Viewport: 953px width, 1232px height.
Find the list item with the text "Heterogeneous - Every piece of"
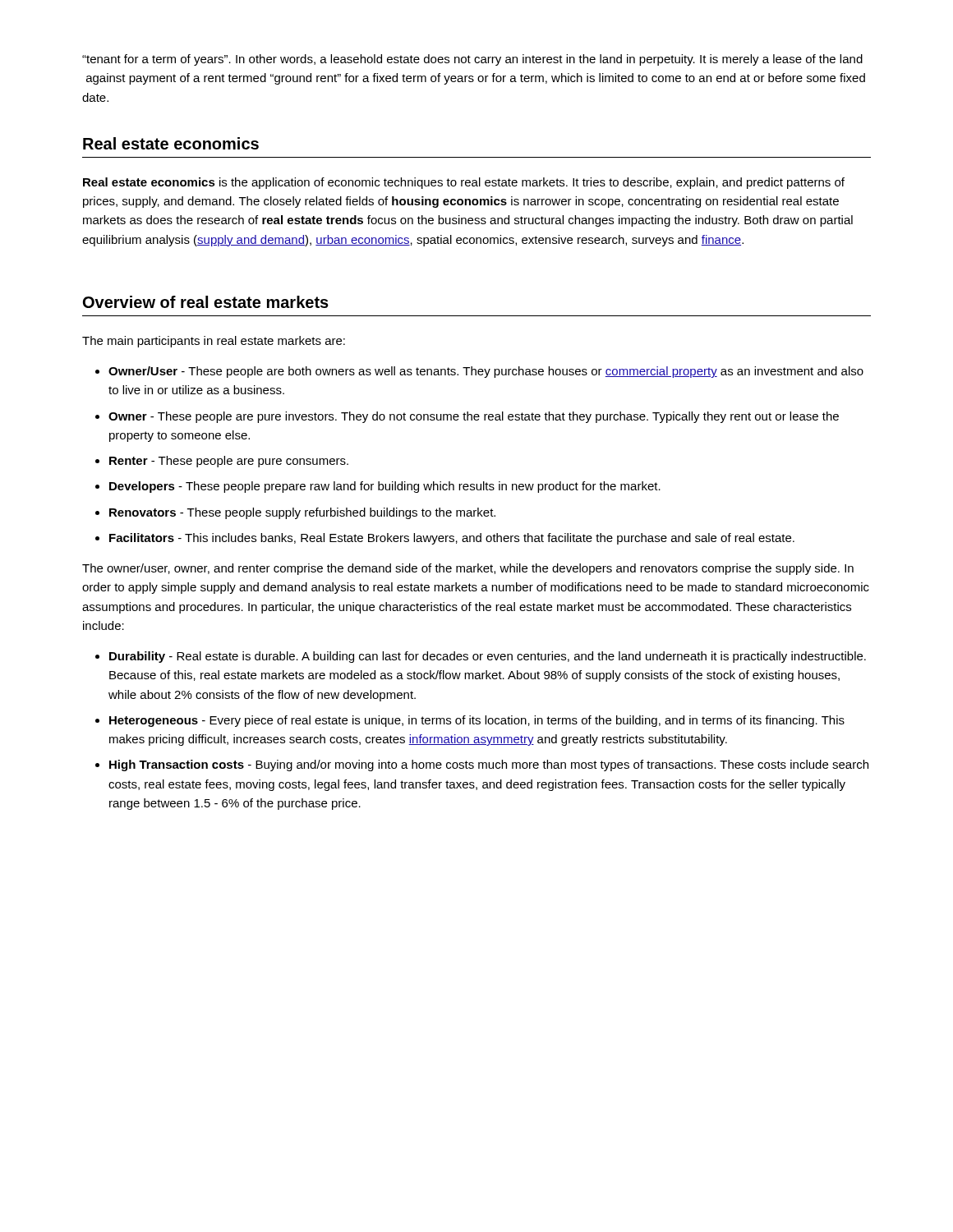(x=476, y=729)
